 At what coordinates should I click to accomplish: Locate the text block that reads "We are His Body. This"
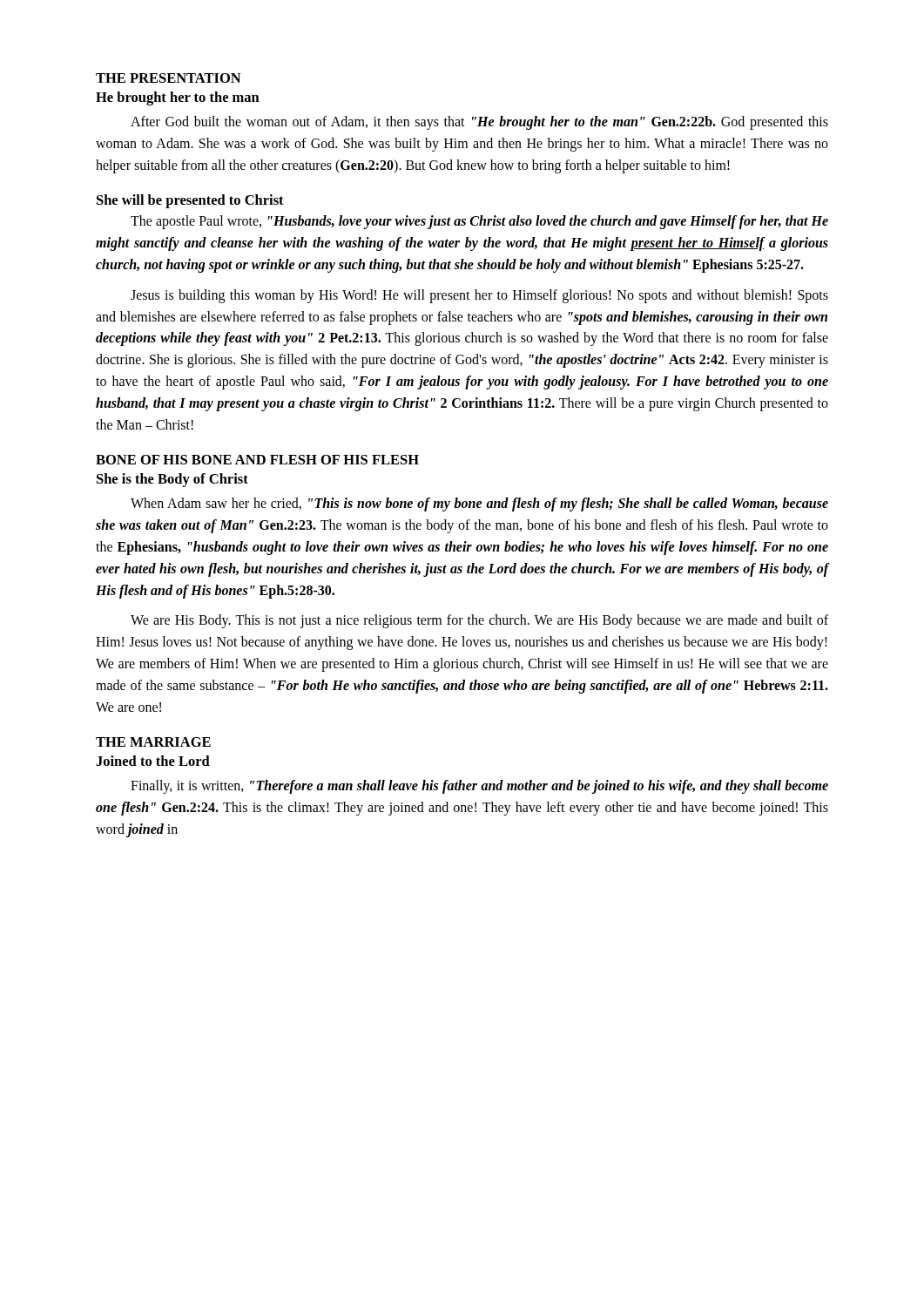coord(462,663)
